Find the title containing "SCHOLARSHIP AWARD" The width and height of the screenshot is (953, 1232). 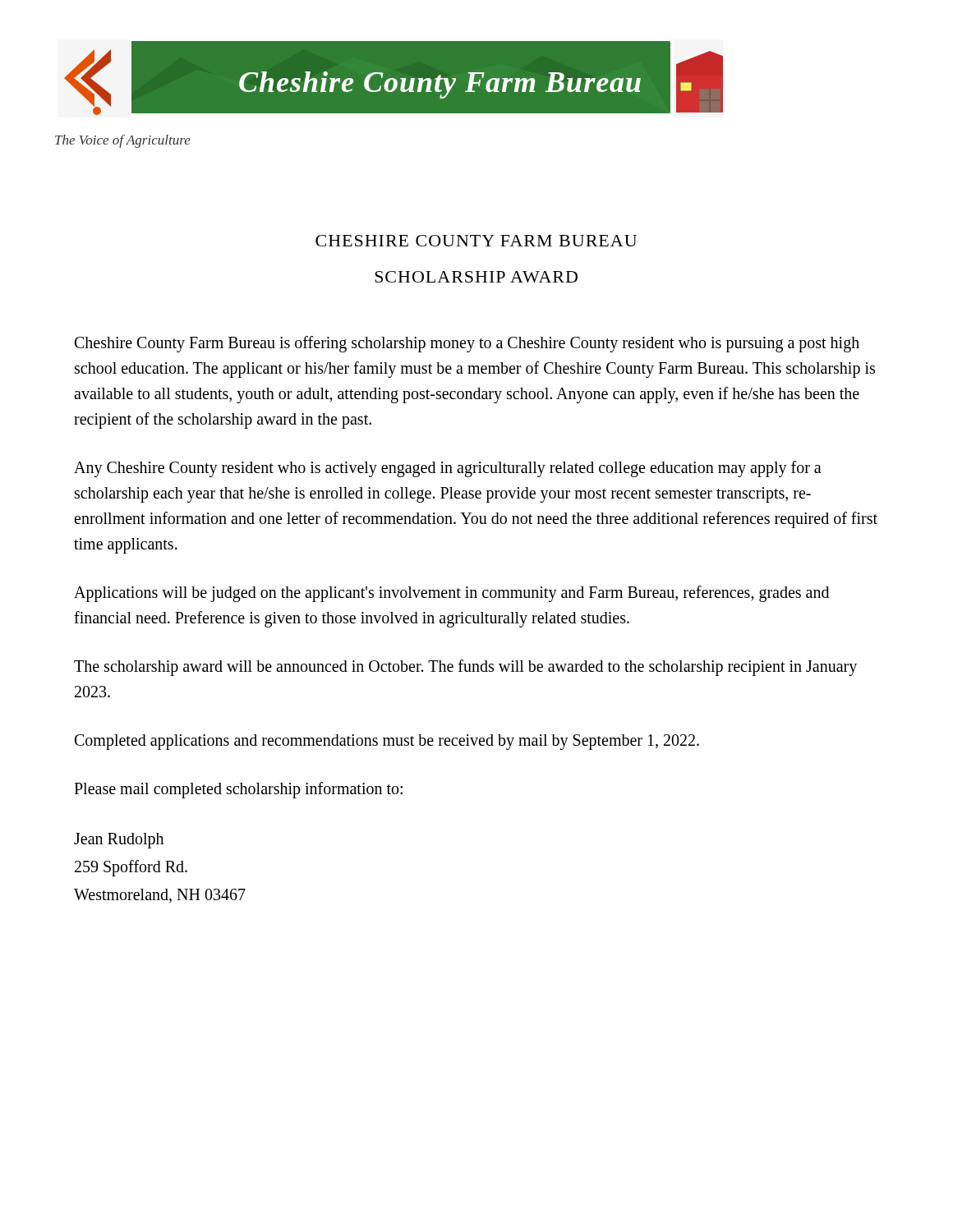(x=476, y=276)
